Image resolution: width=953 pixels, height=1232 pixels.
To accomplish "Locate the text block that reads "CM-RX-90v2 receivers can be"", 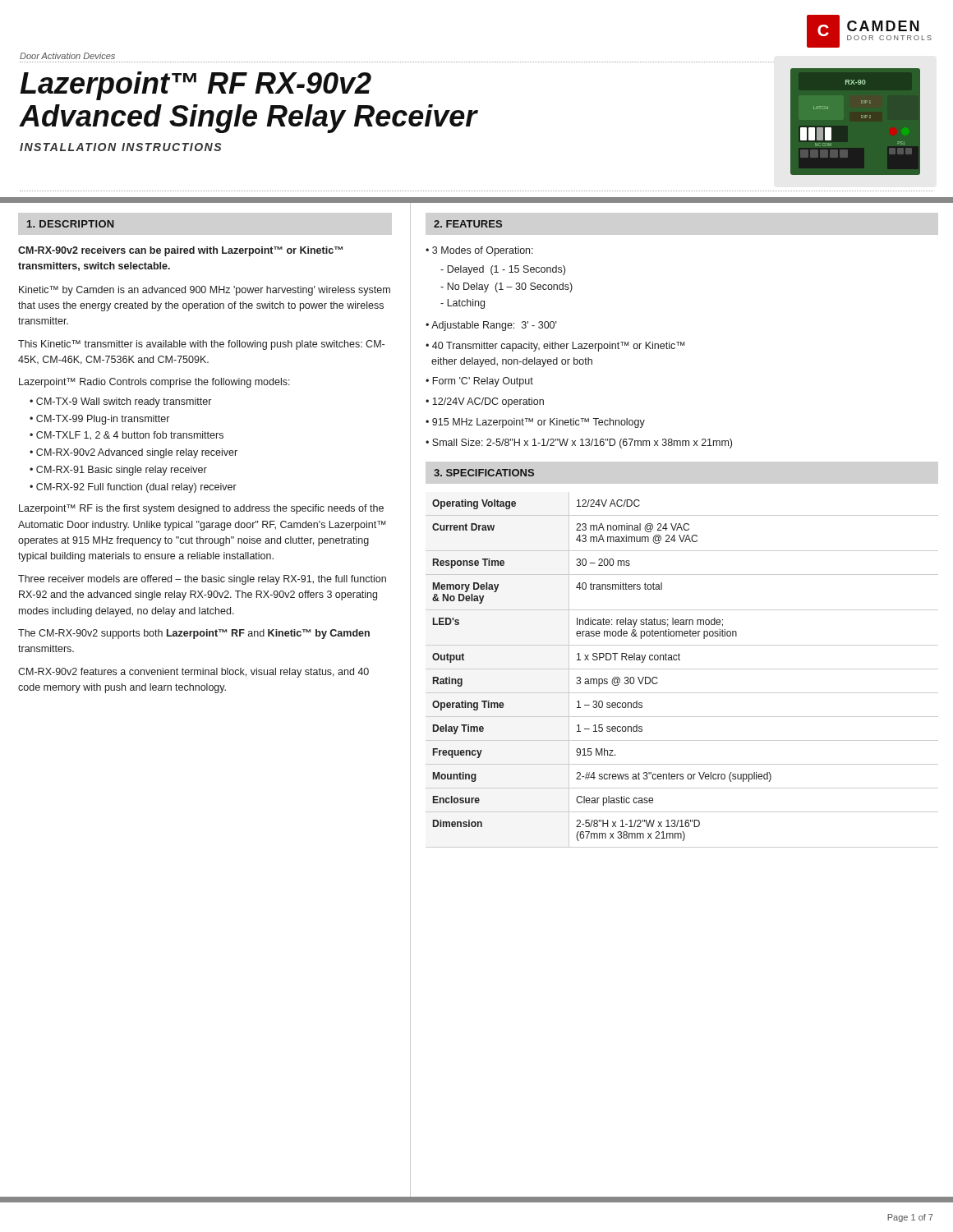I will pos(181,258).
